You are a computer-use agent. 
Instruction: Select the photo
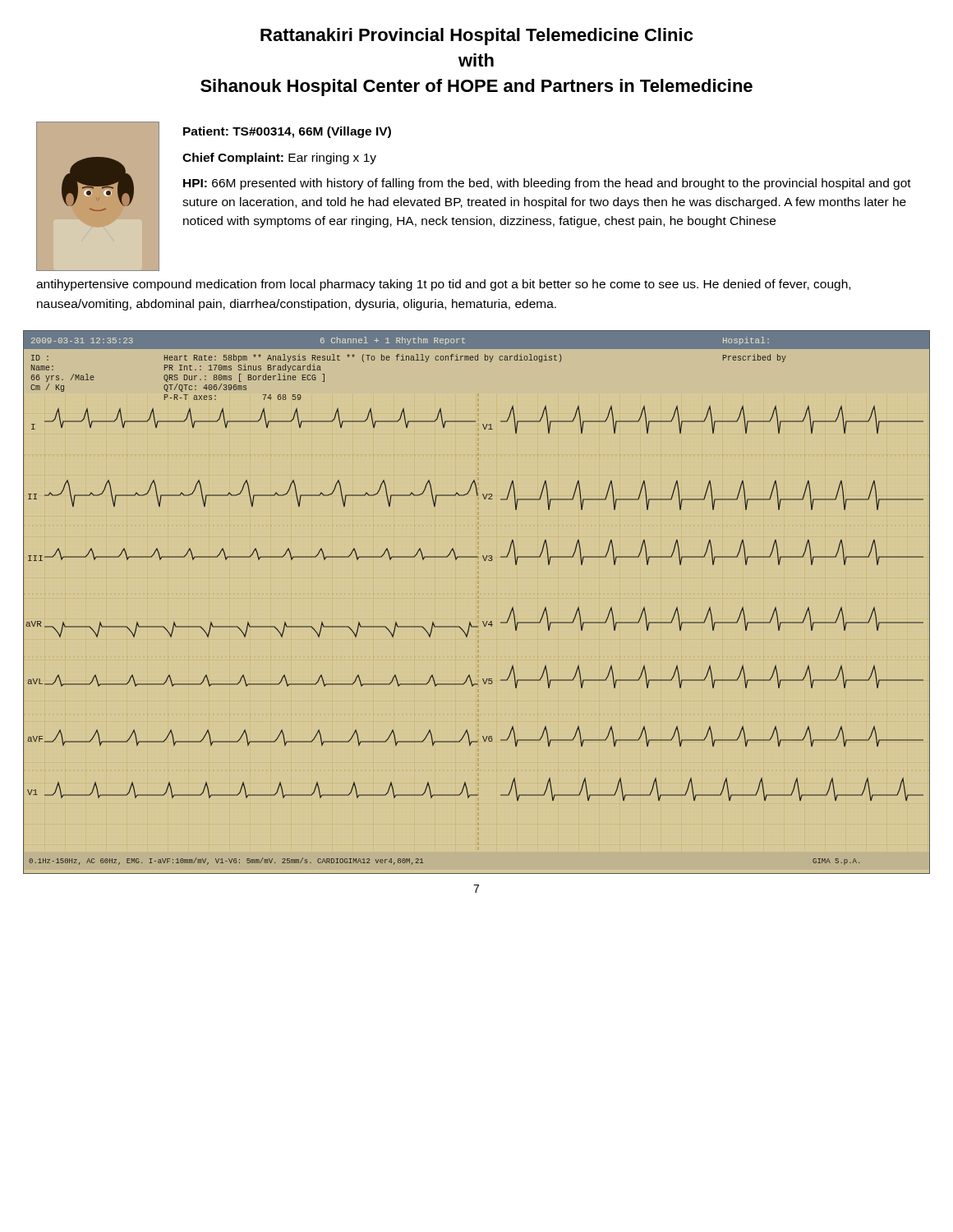98,197
